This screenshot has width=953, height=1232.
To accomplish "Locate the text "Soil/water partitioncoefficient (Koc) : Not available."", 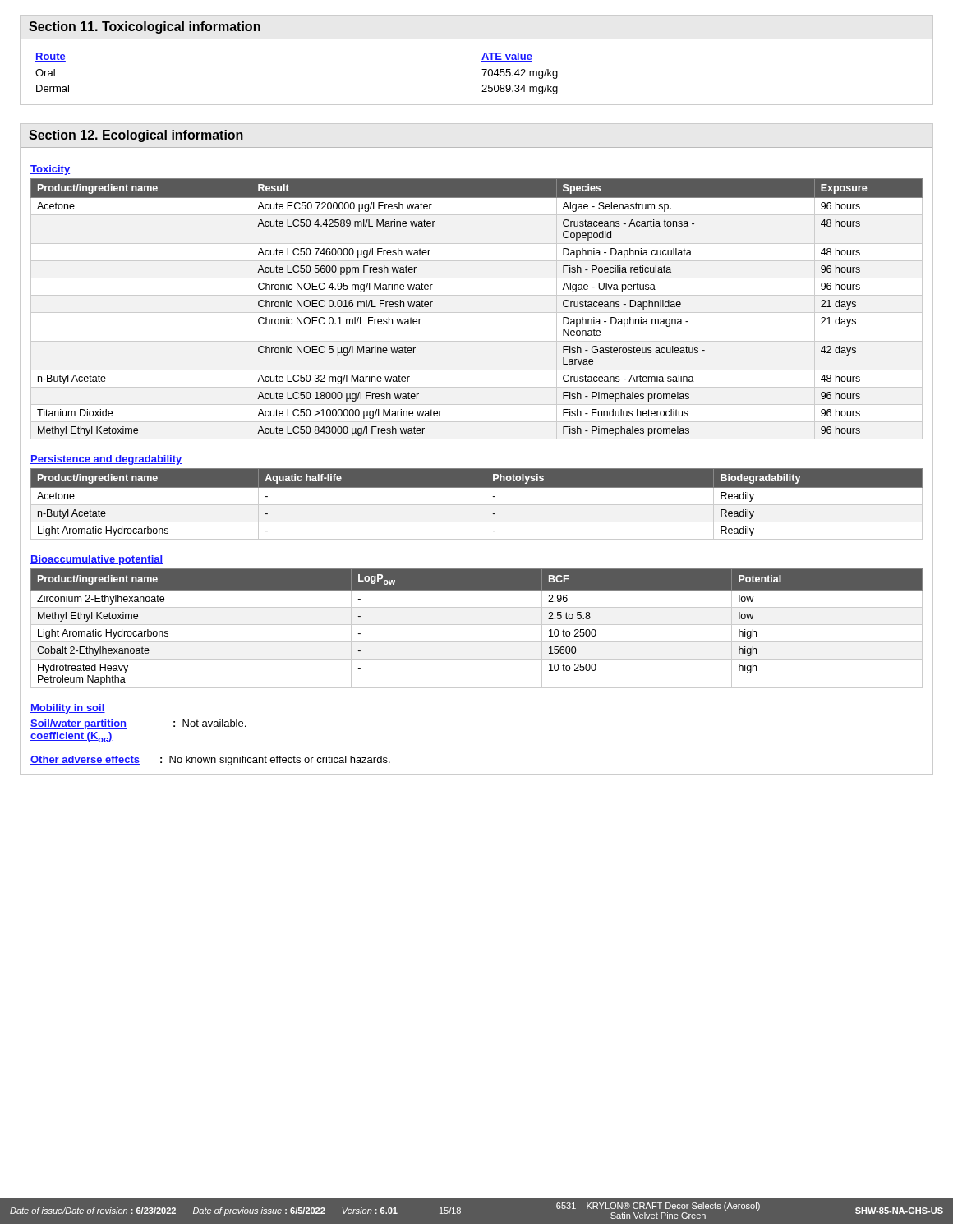I will pos(56,724).
